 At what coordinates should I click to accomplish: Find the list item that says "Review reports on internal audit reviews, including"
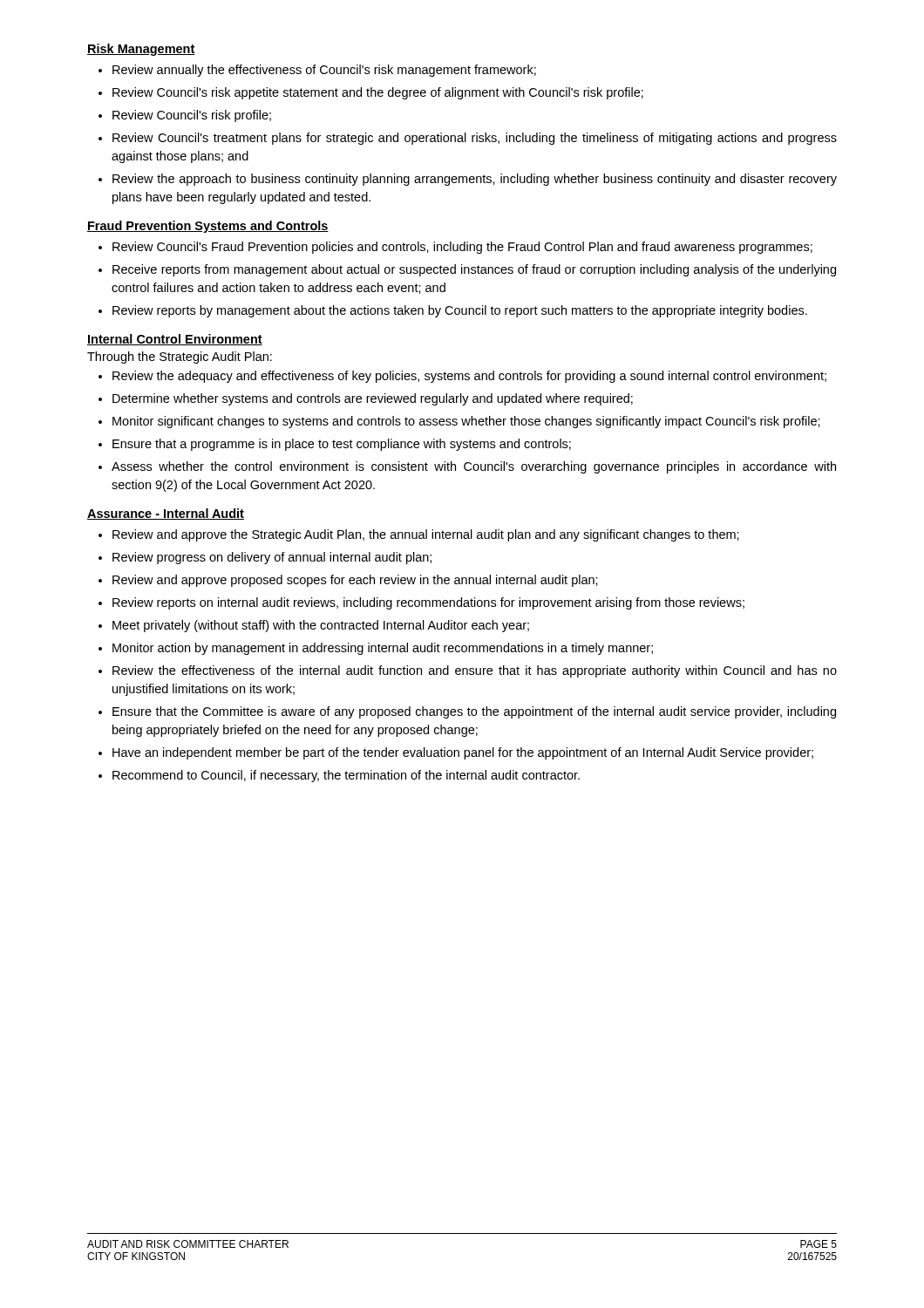click(x=428, y=603)
